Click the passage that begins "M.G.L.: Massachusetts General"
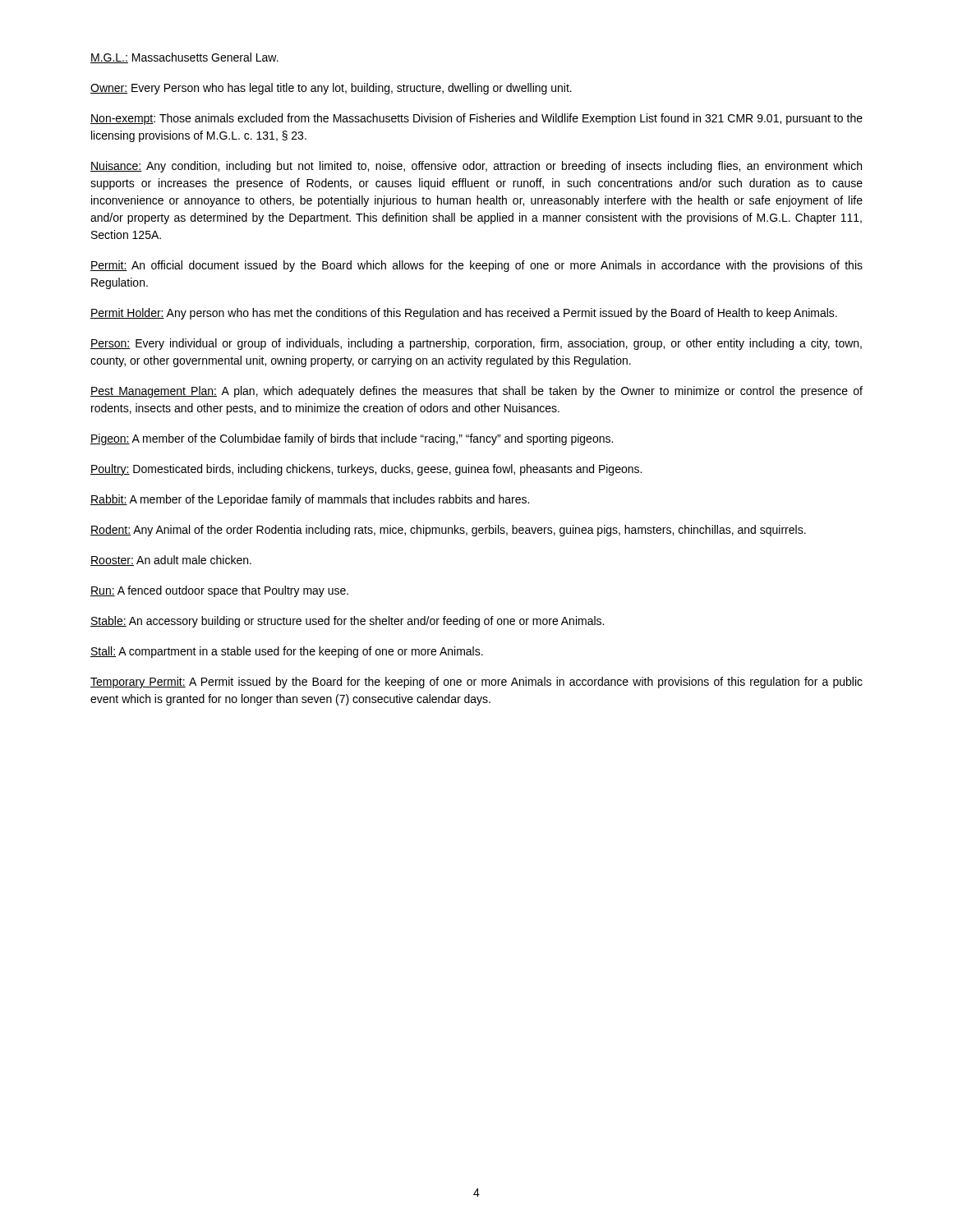The height and width of the screenshot is (1232, 953). (x=185, y=57)
